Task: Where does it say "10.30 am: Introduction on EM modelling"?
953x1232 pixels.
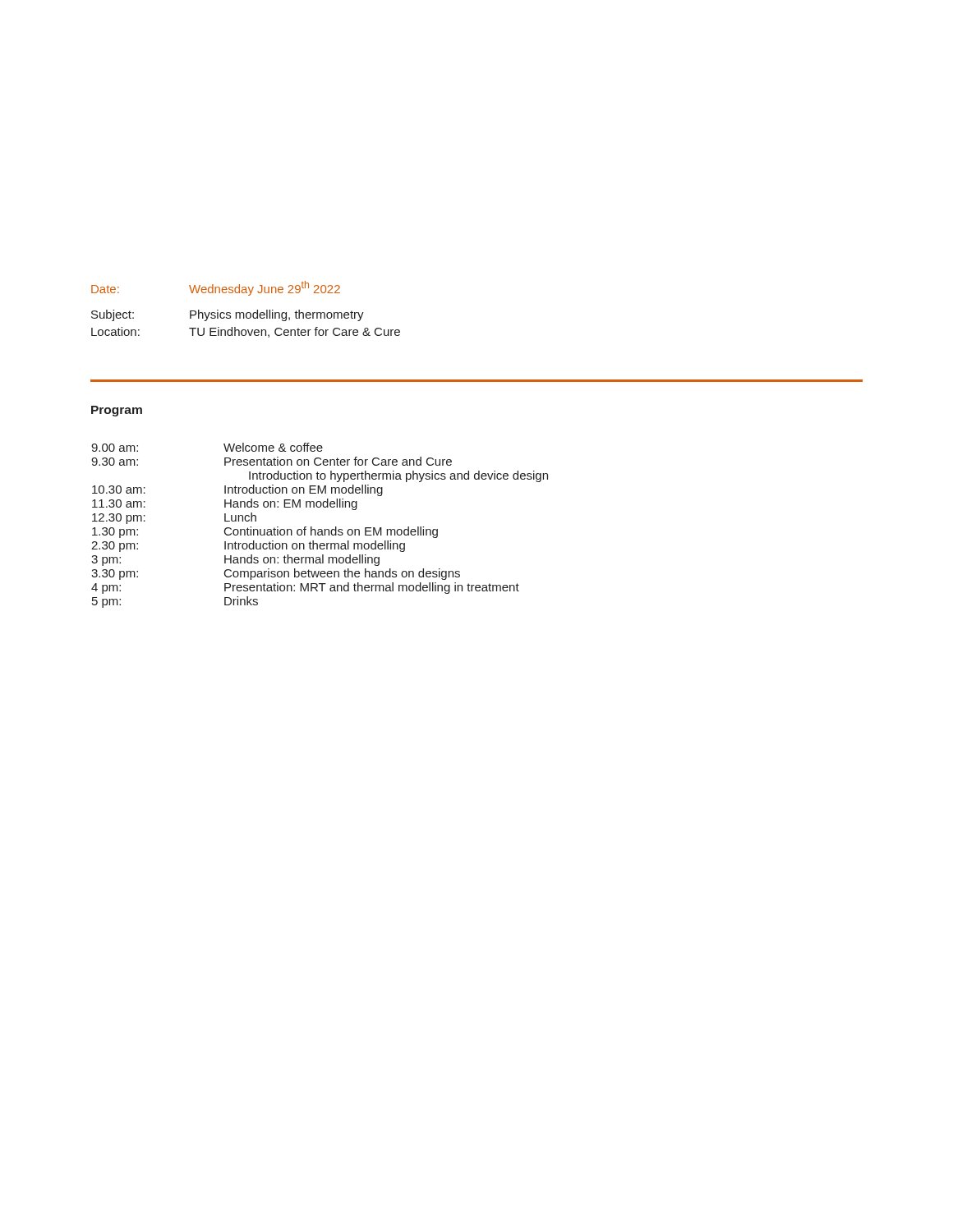Action: pyautogui.click(x=476, y=489)
